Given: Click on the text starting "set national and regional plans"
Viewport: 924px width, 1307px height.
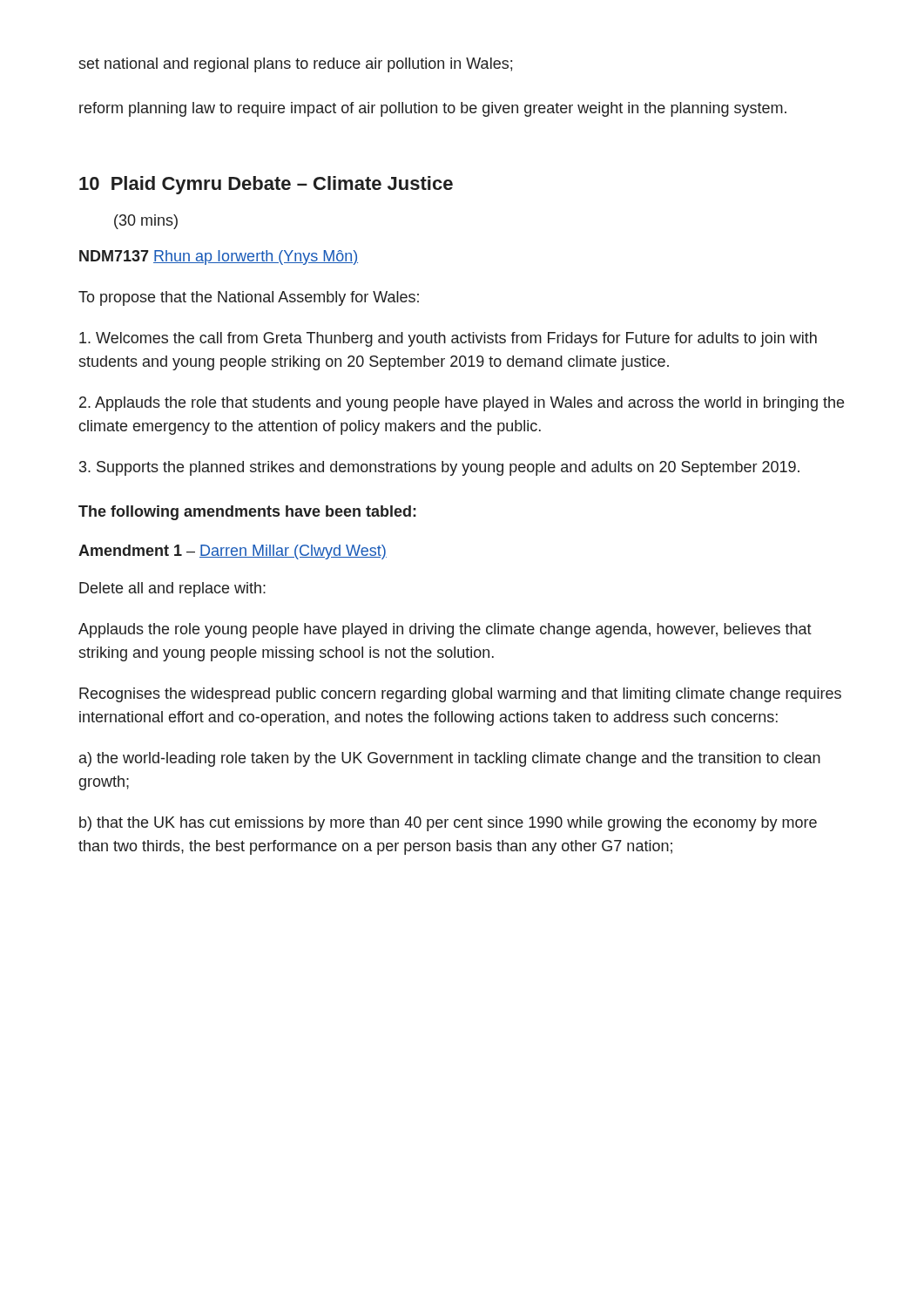Looking at the screenshot, I should click(x=296, y=64).
